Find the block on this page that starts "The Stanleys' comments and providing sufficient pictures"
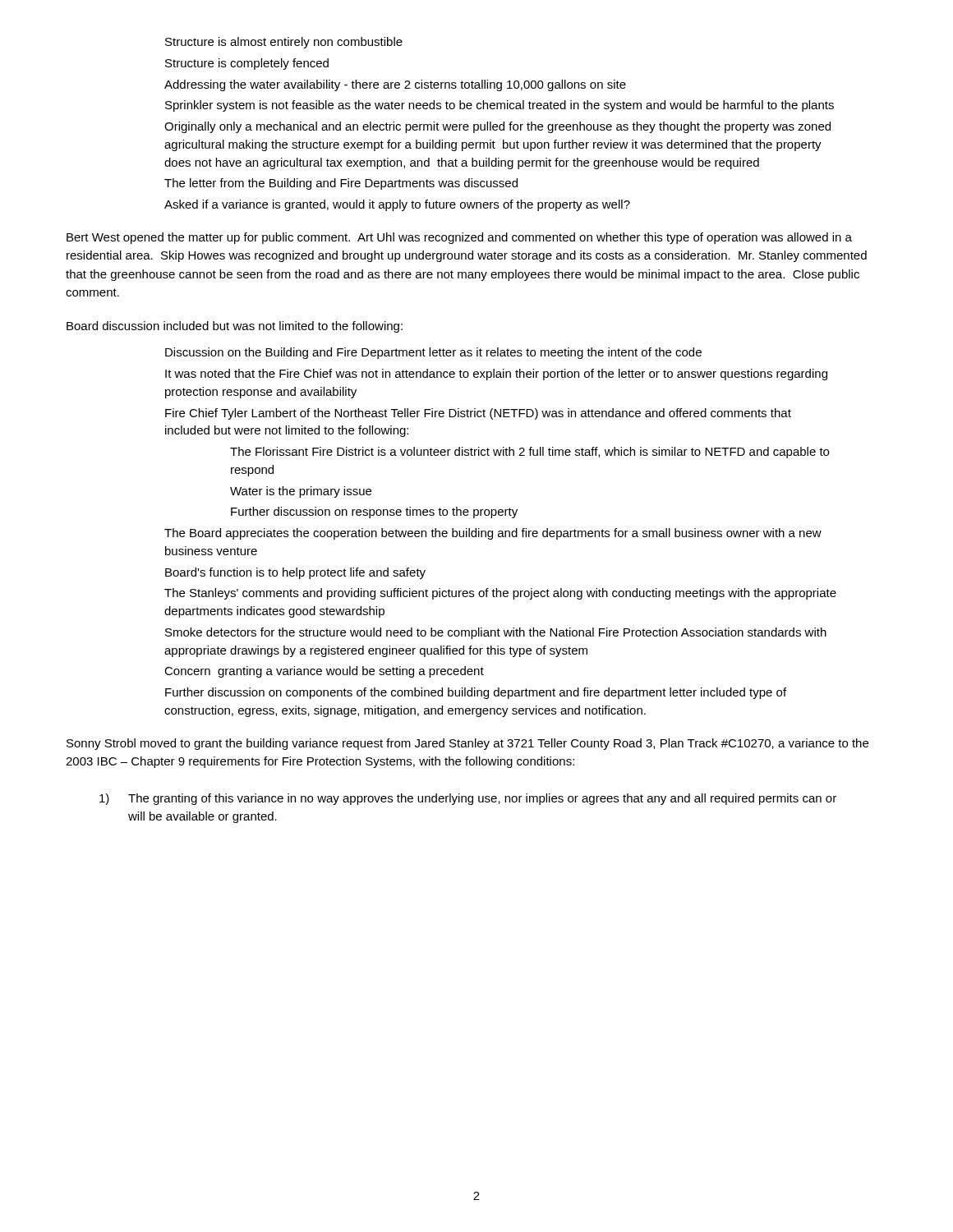Viewport: 953px width, 1232px height. click(500, 602)
